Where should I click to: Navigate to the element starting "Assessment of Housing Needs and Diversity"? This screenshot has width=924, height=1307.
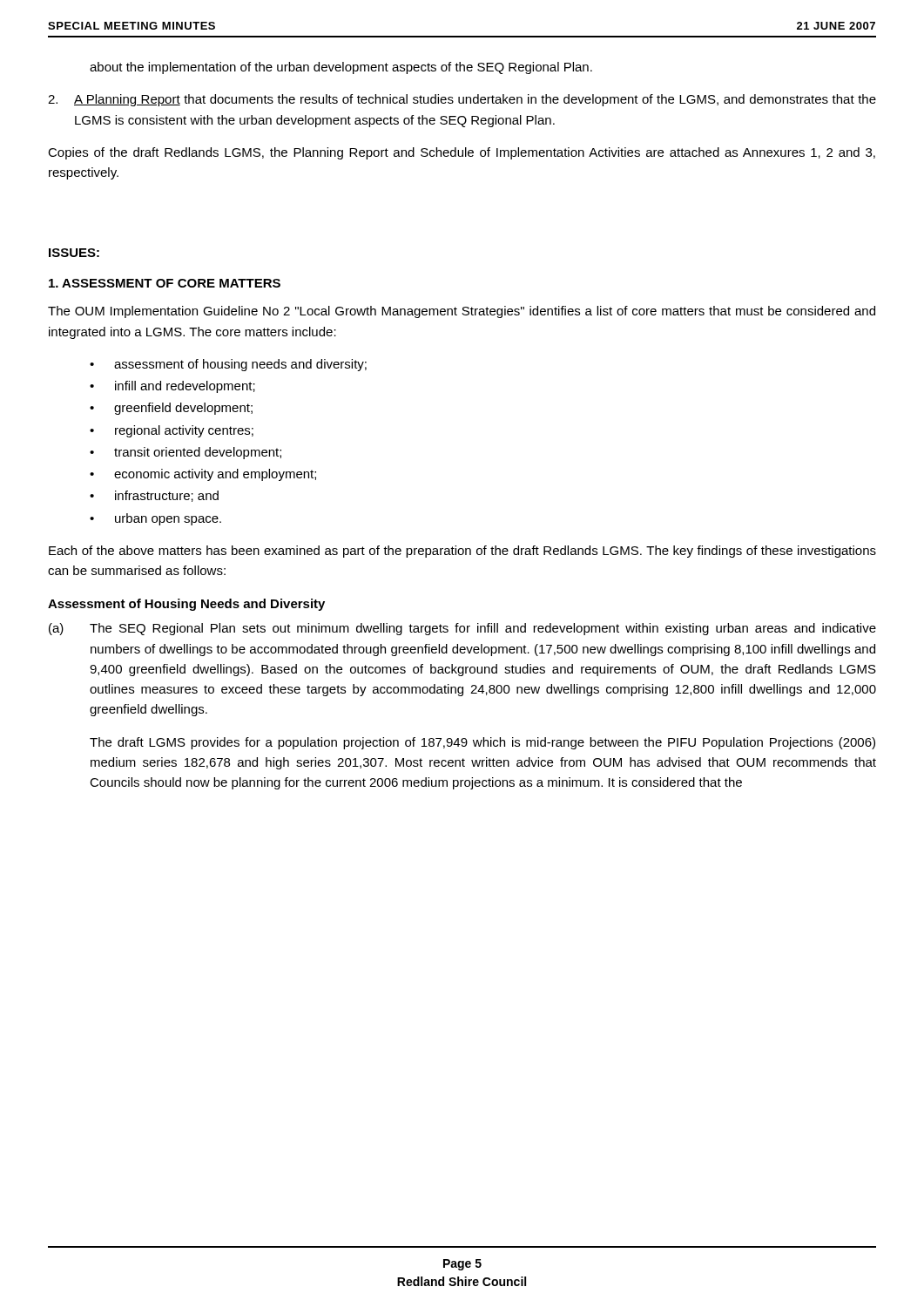click(x=187, y=604)
